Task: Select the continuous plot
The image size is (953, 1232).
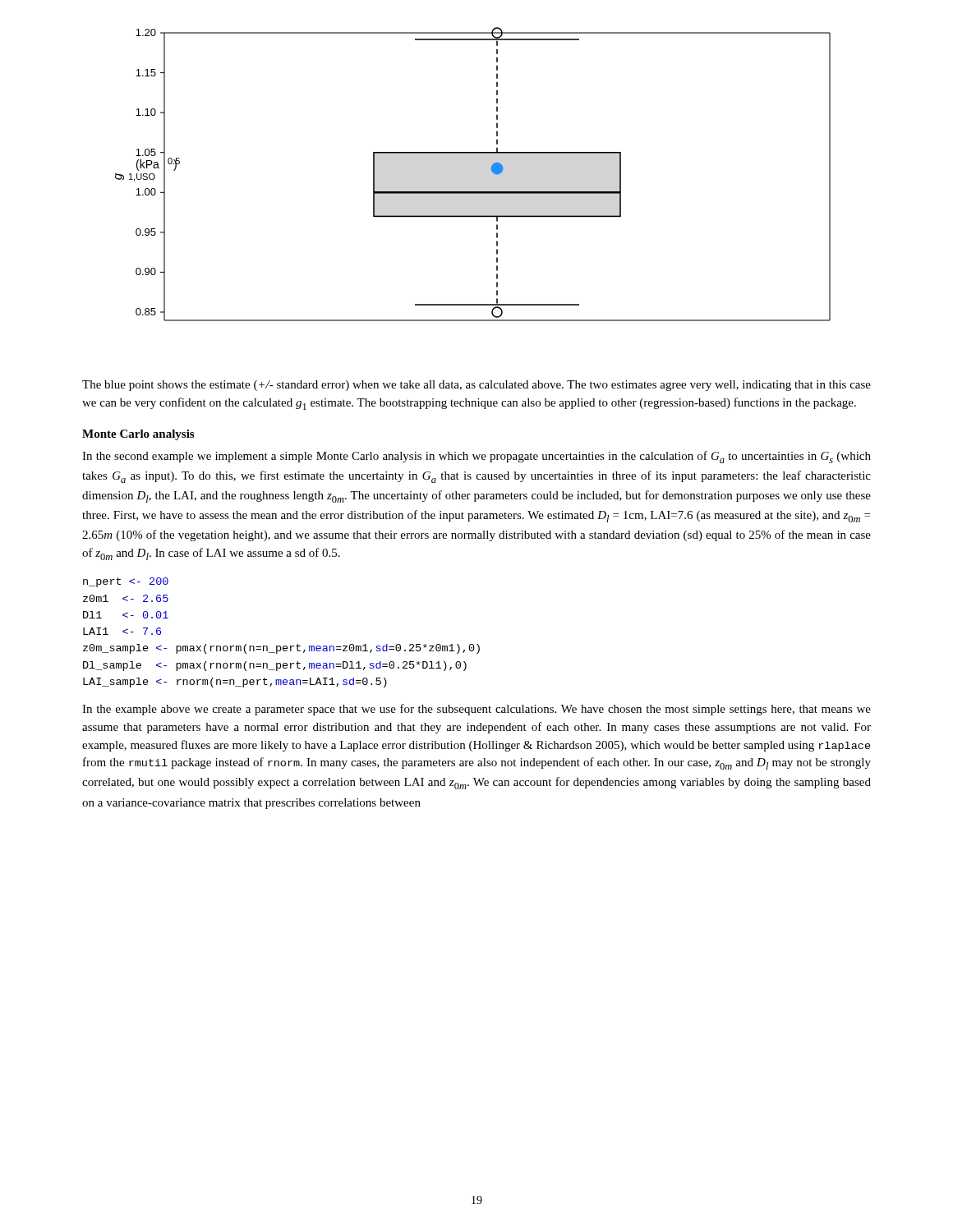Action: pyautogui.click(x=476, y=189)
